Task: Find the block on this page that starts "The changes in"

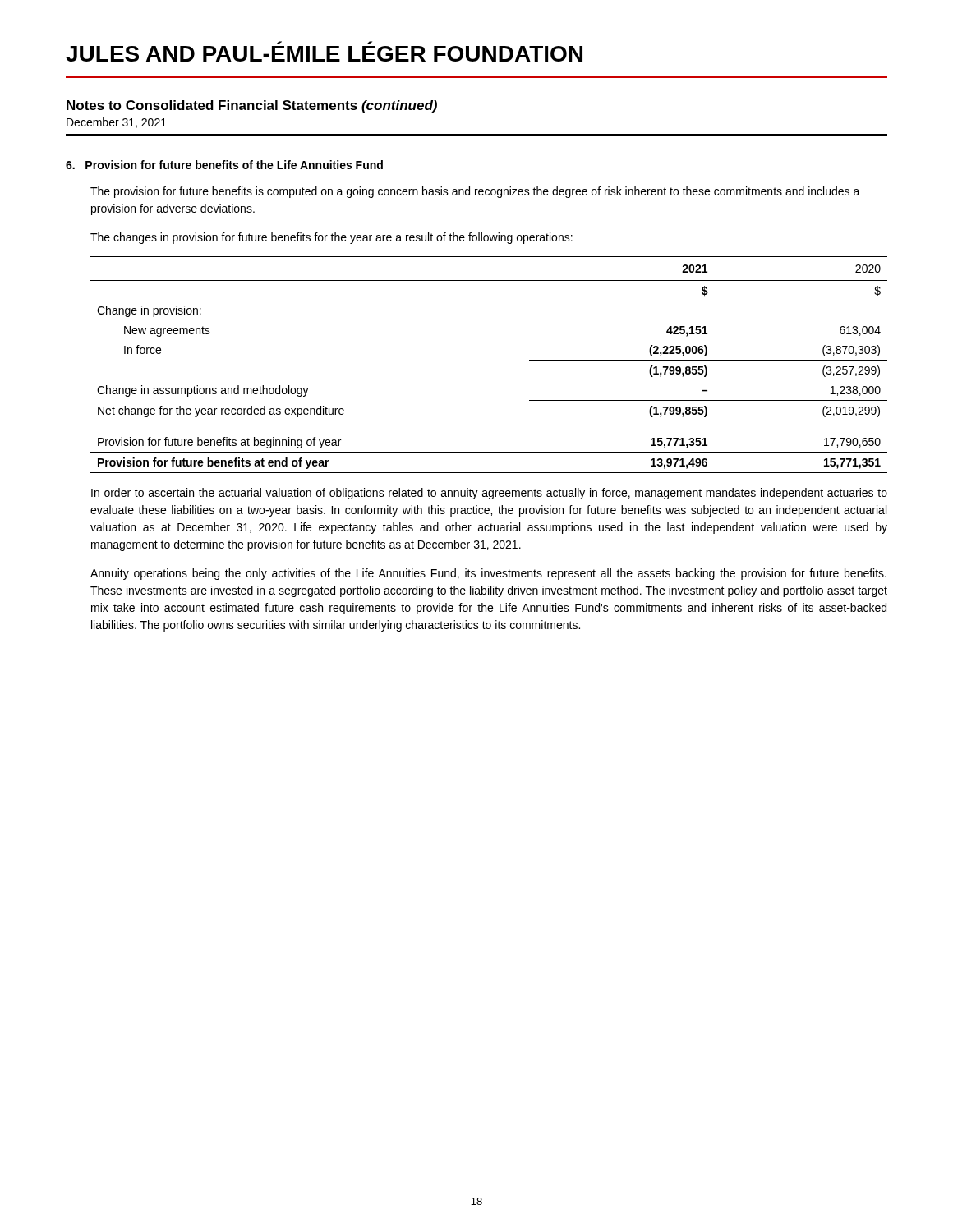Action: coord(489,238)
